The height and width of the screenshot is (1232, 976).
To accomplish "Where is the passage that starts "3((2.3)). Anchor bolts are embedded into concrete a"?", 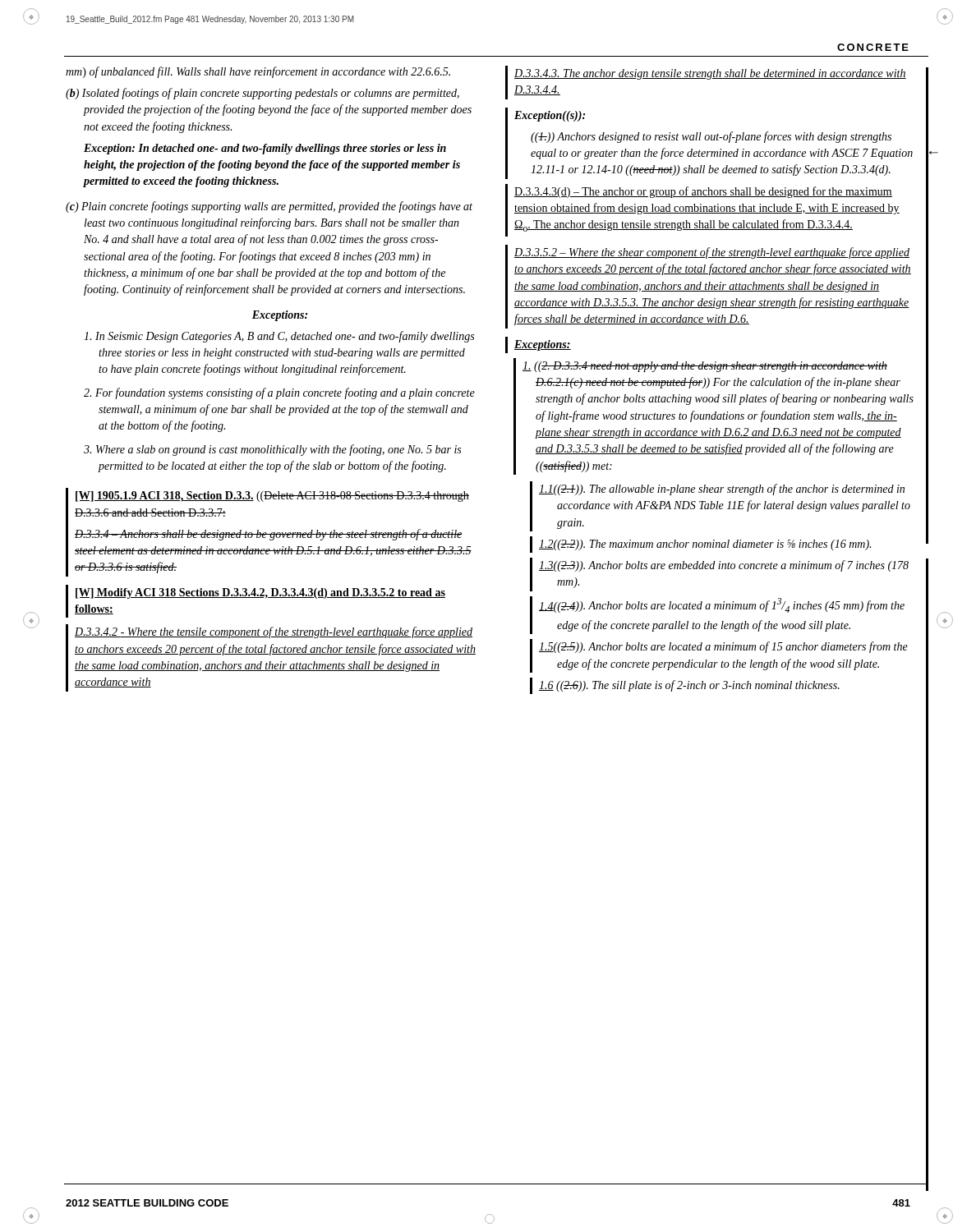I will 728,574.
